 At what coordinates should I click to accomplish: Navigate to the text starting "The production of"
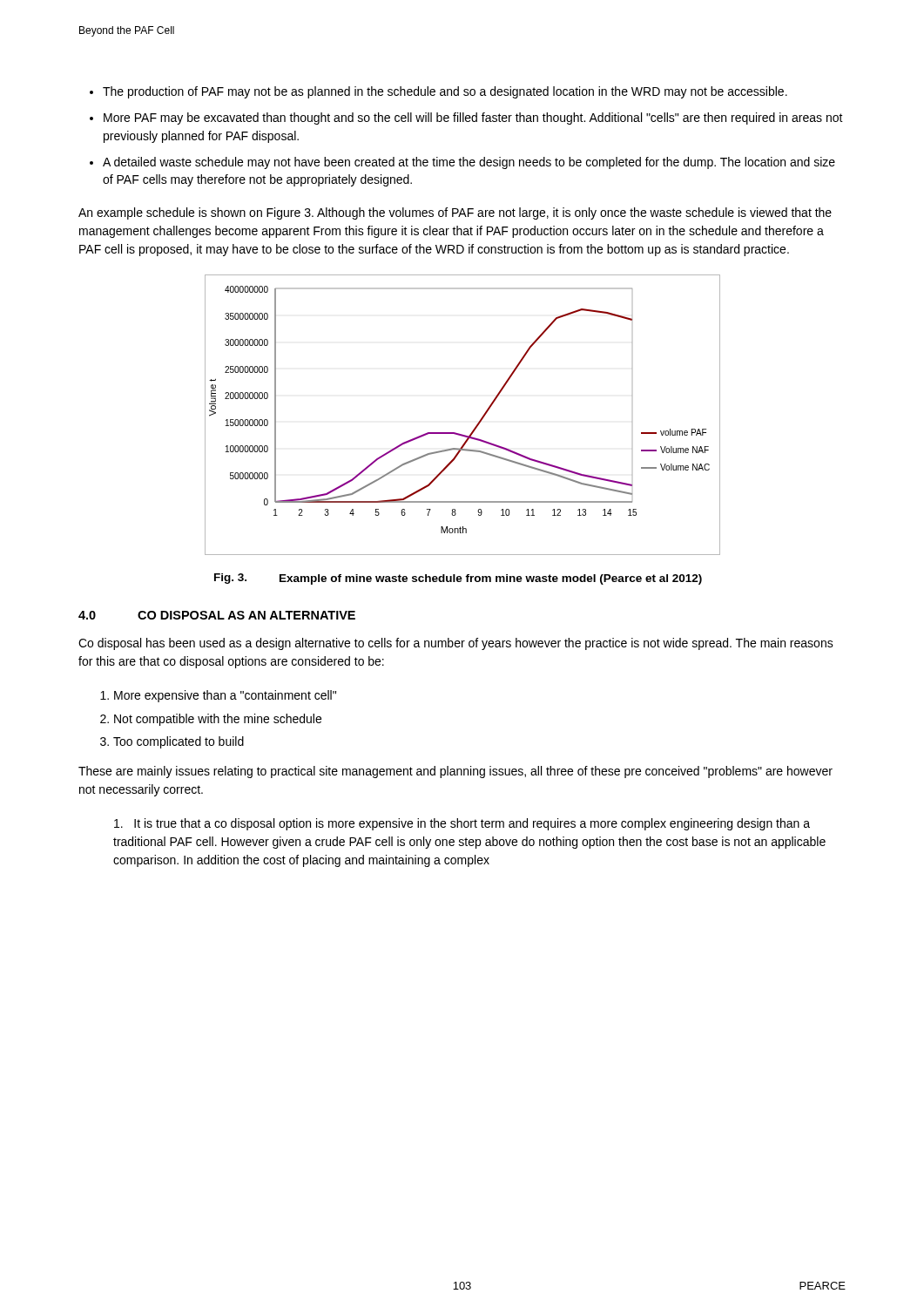point(445,91)
